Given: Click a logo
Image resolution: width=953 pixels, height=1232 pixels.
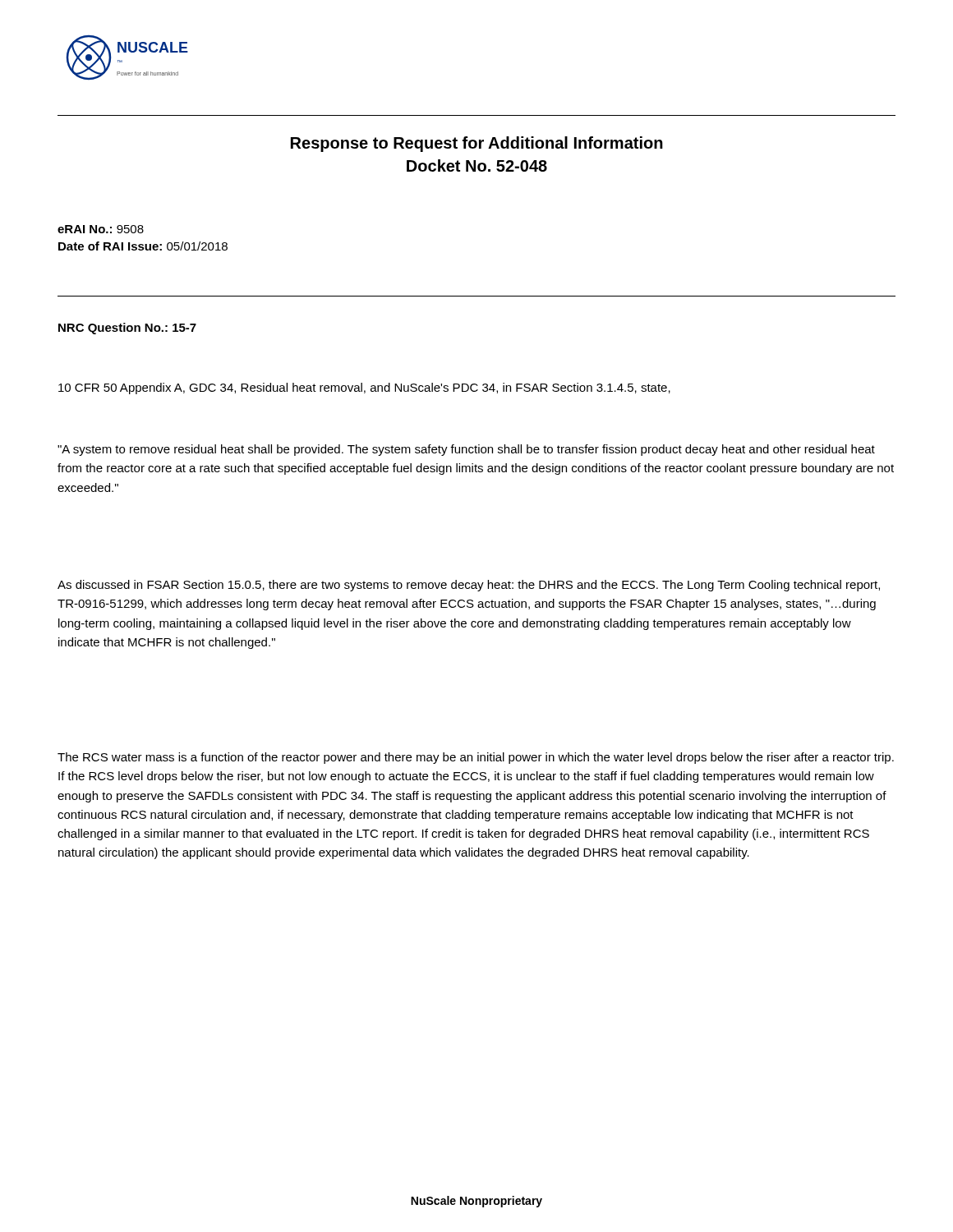Looking at the screenshot, I should pos(123,63).
